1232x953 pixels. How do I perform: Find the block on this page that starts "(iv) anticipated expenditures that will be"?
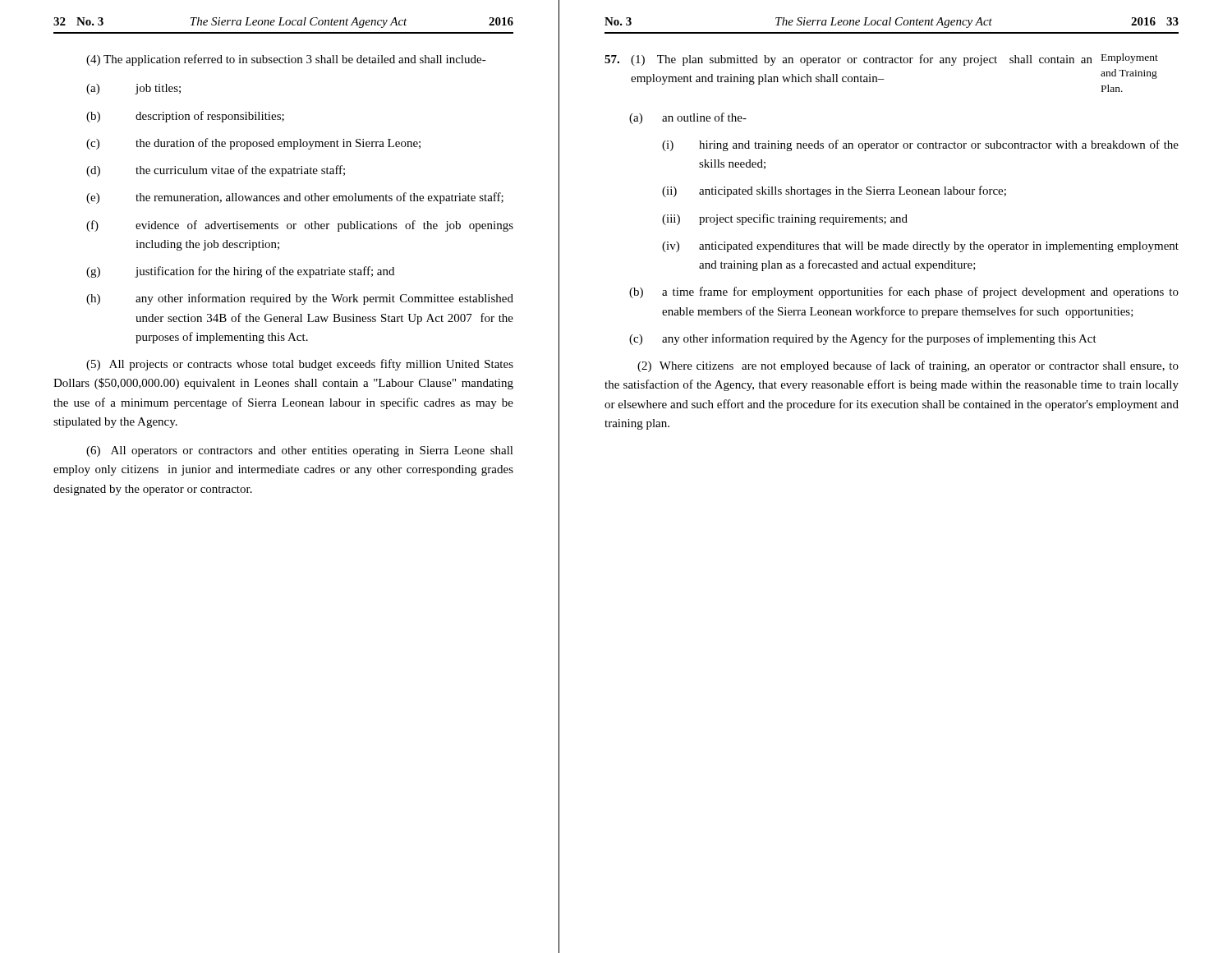920,256
